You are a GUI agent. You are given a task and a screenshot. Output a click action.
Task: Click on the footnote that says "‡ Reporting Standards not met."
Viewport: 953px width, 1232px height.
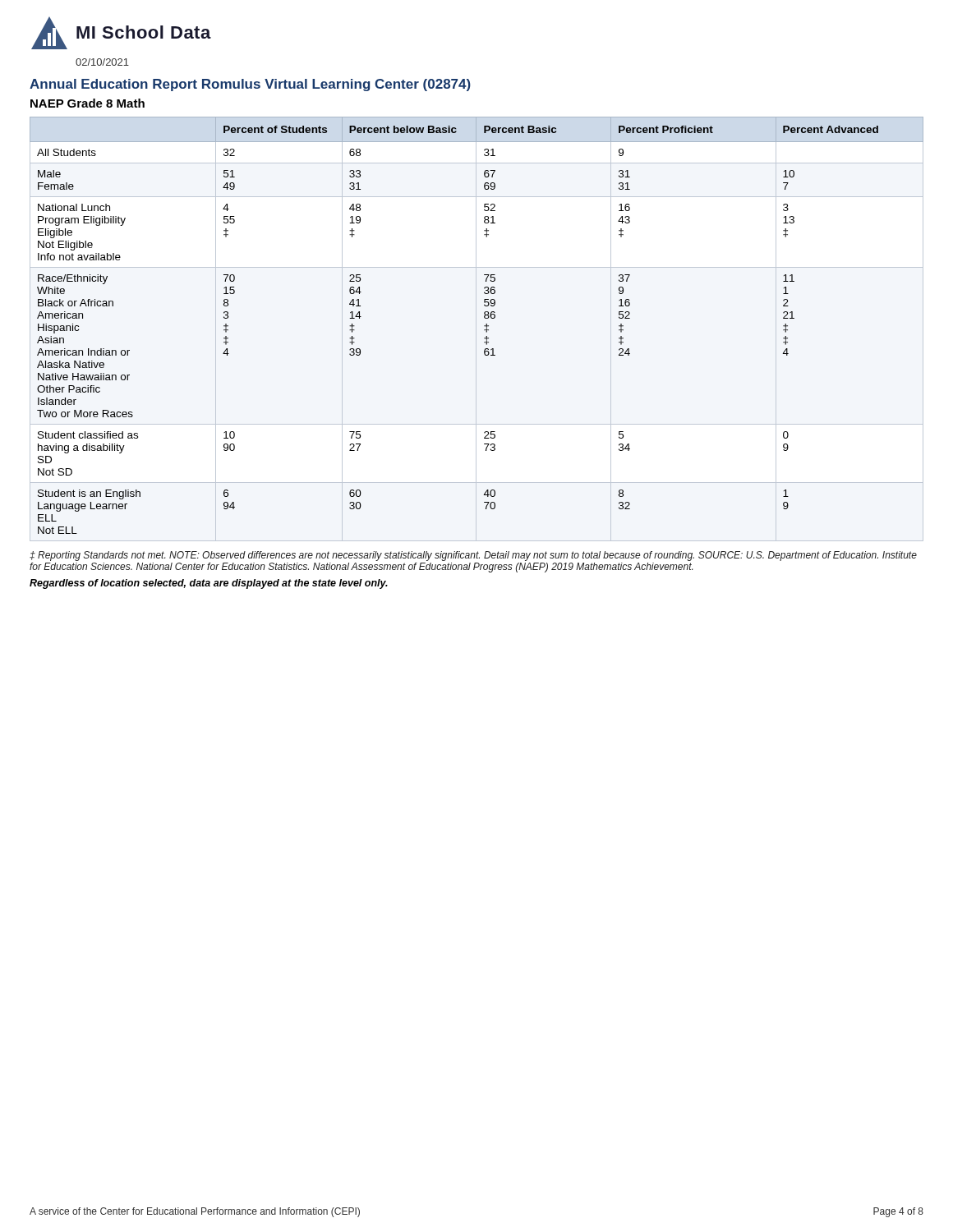[x=473, y=561]
